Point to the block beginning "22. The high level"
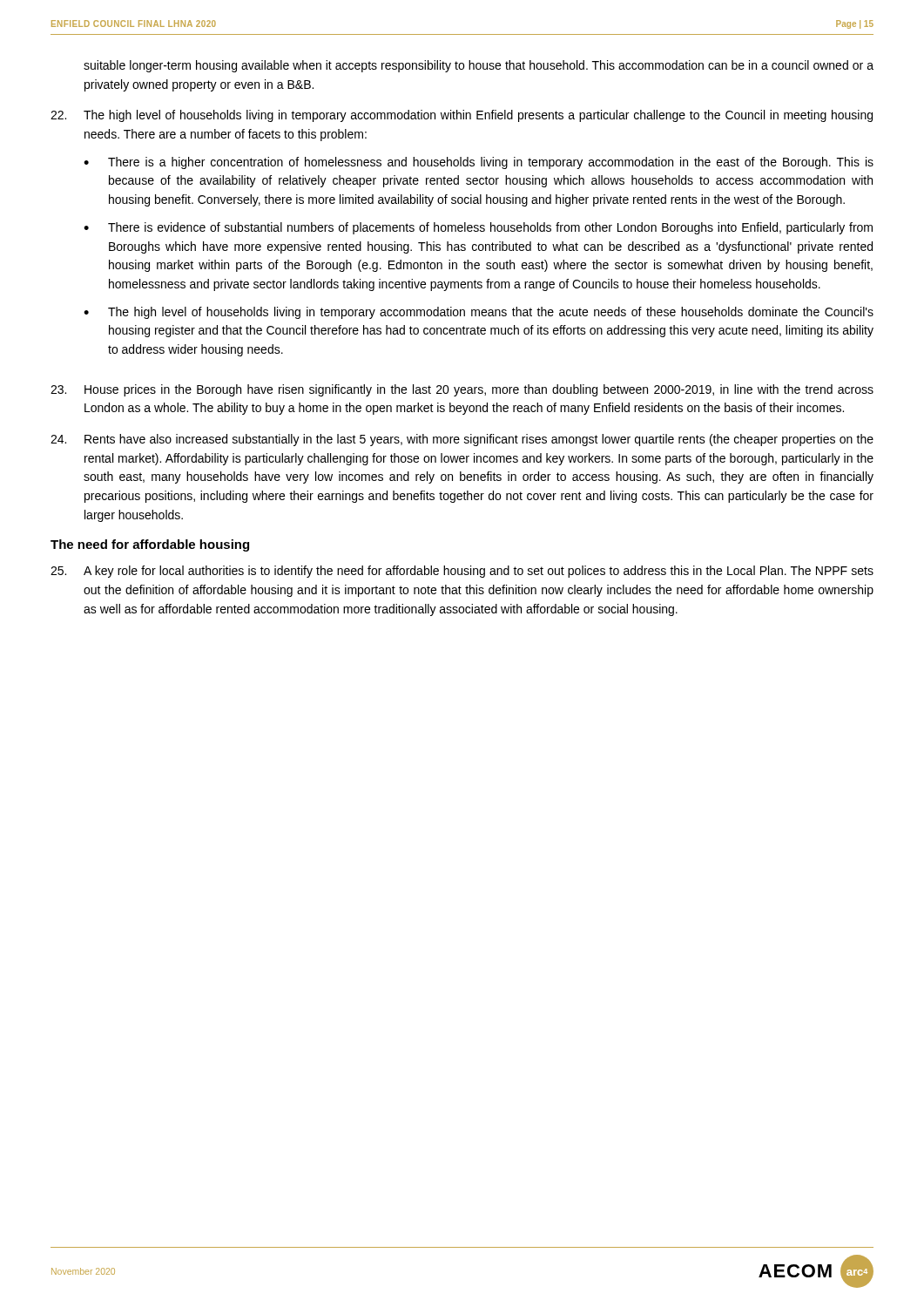This screenshot has width=924, height=1307. (x=462, y=237)
